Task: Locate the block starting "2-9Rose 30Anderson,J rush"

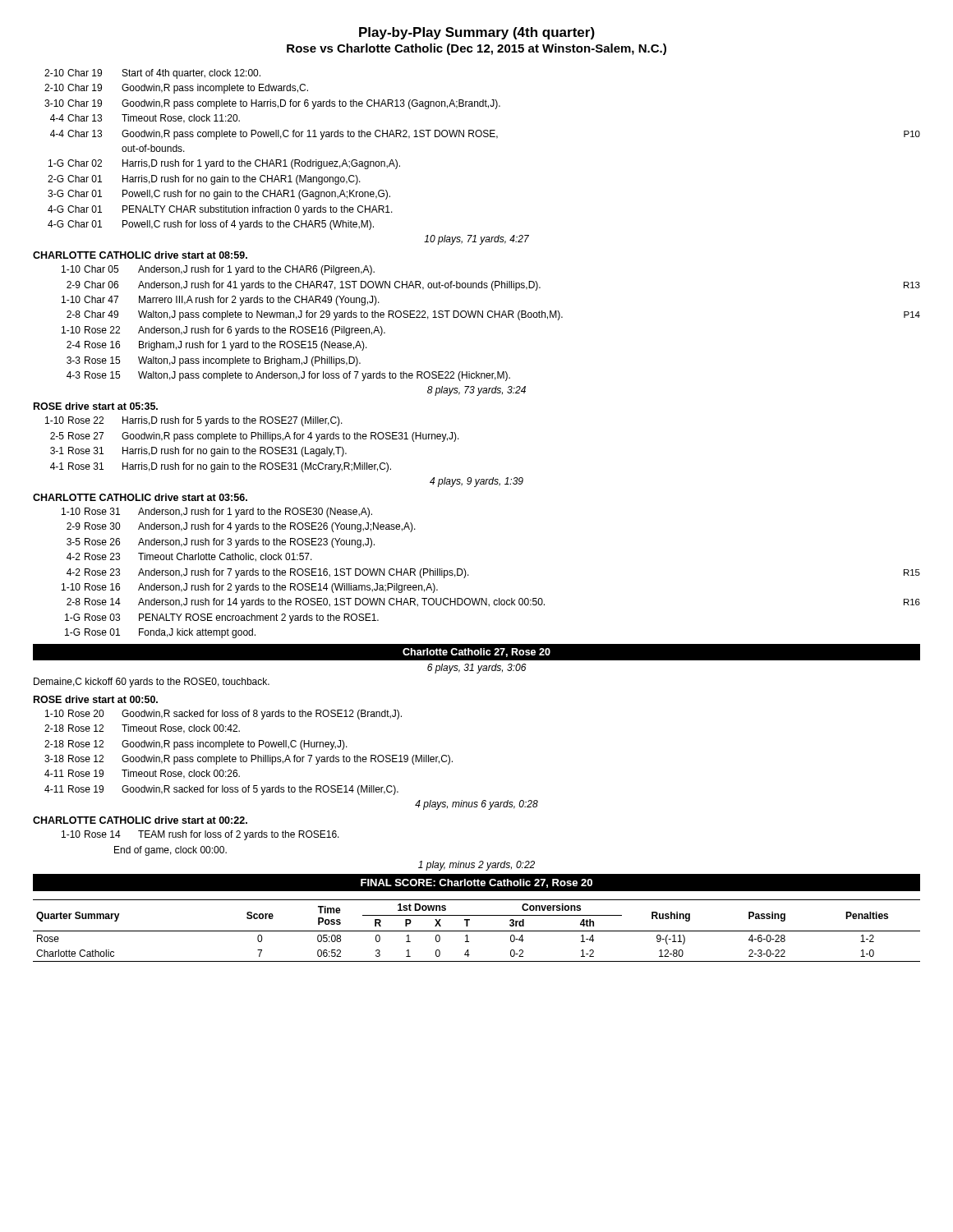Action: point(241,527)
